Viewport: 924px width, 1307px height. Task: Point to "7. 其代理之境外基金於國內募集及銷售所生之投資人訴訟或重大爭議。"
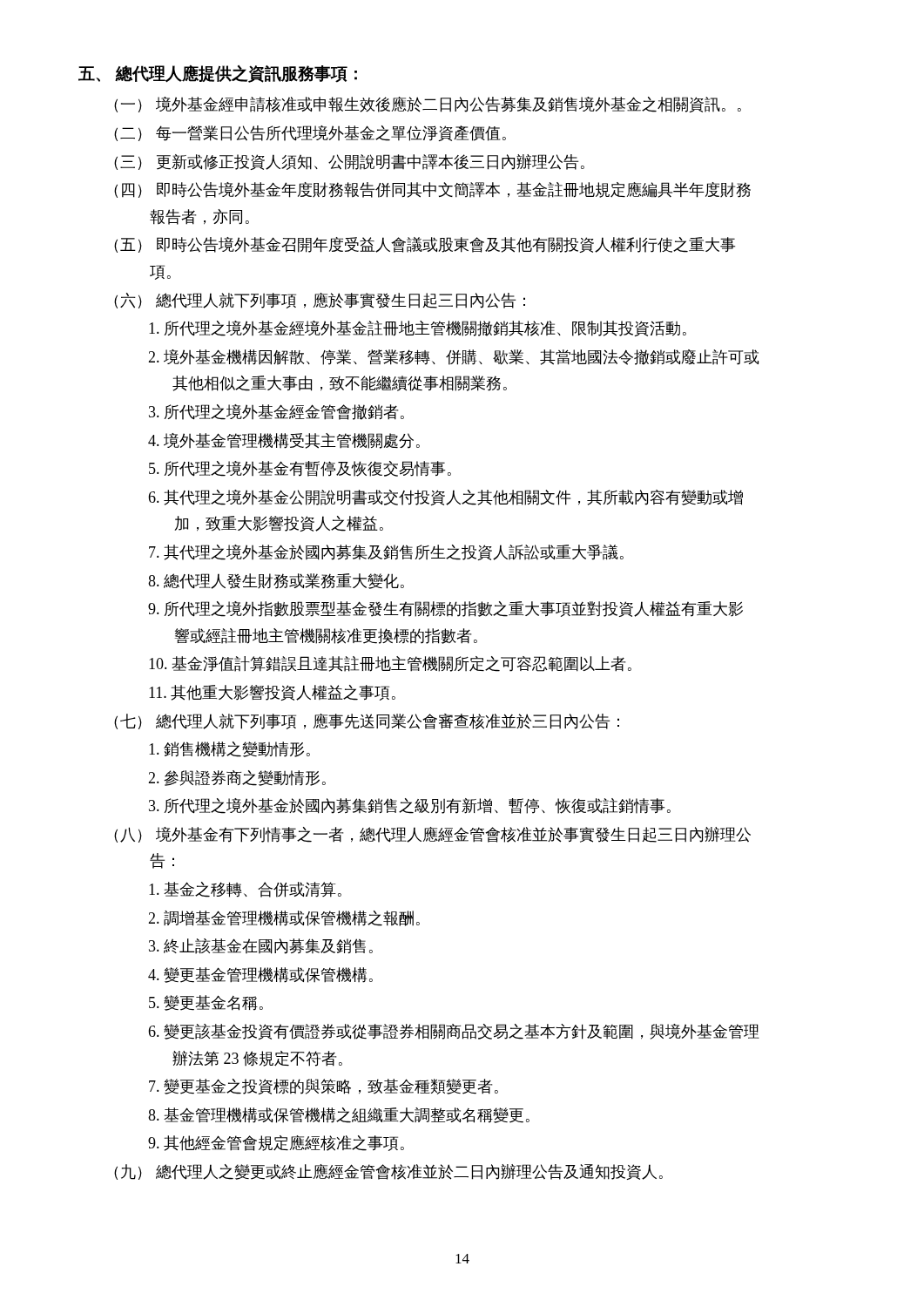coord(391,552)
